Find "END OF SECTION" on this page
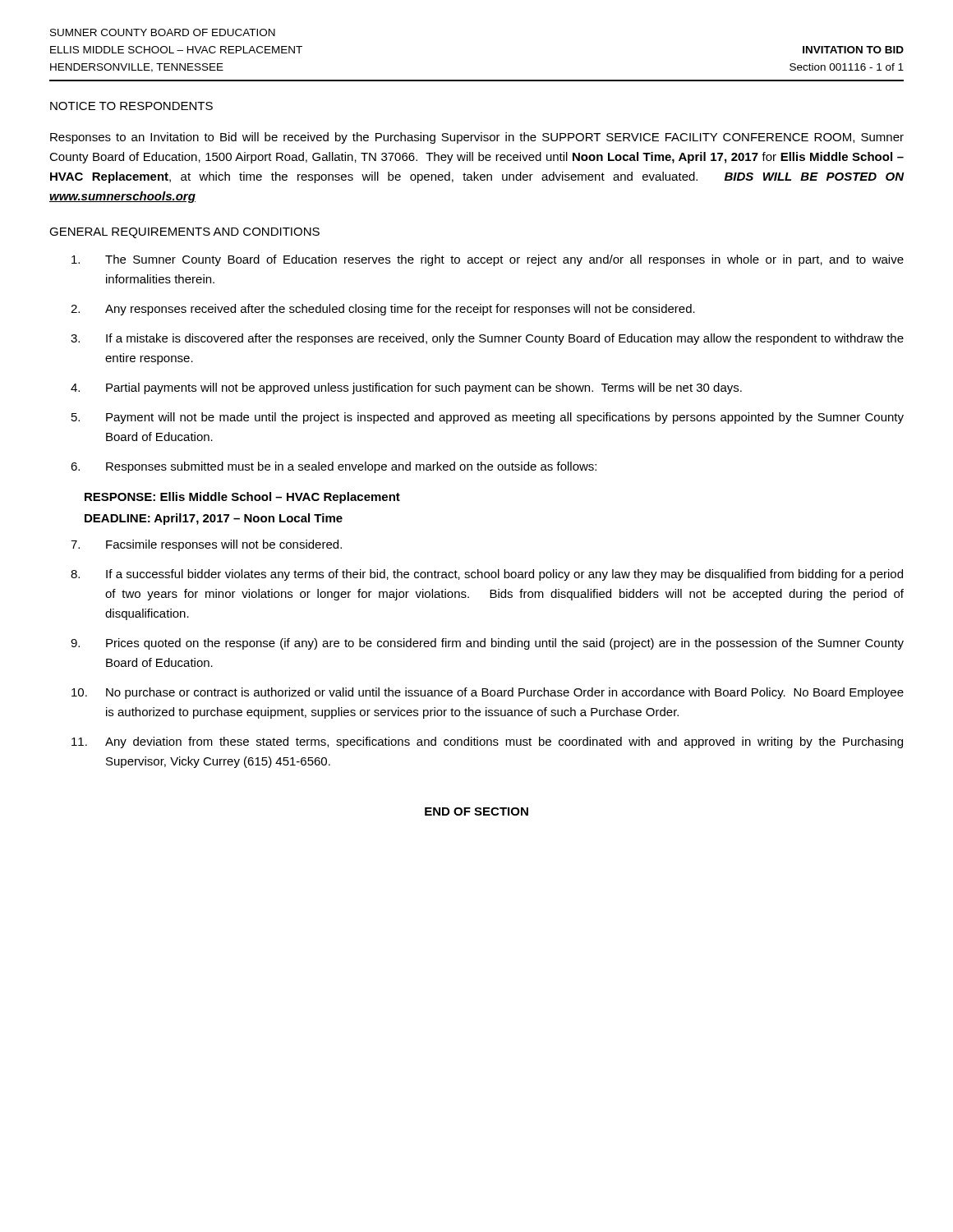This screenshot has height=1232, width=953. click(476, 811)
